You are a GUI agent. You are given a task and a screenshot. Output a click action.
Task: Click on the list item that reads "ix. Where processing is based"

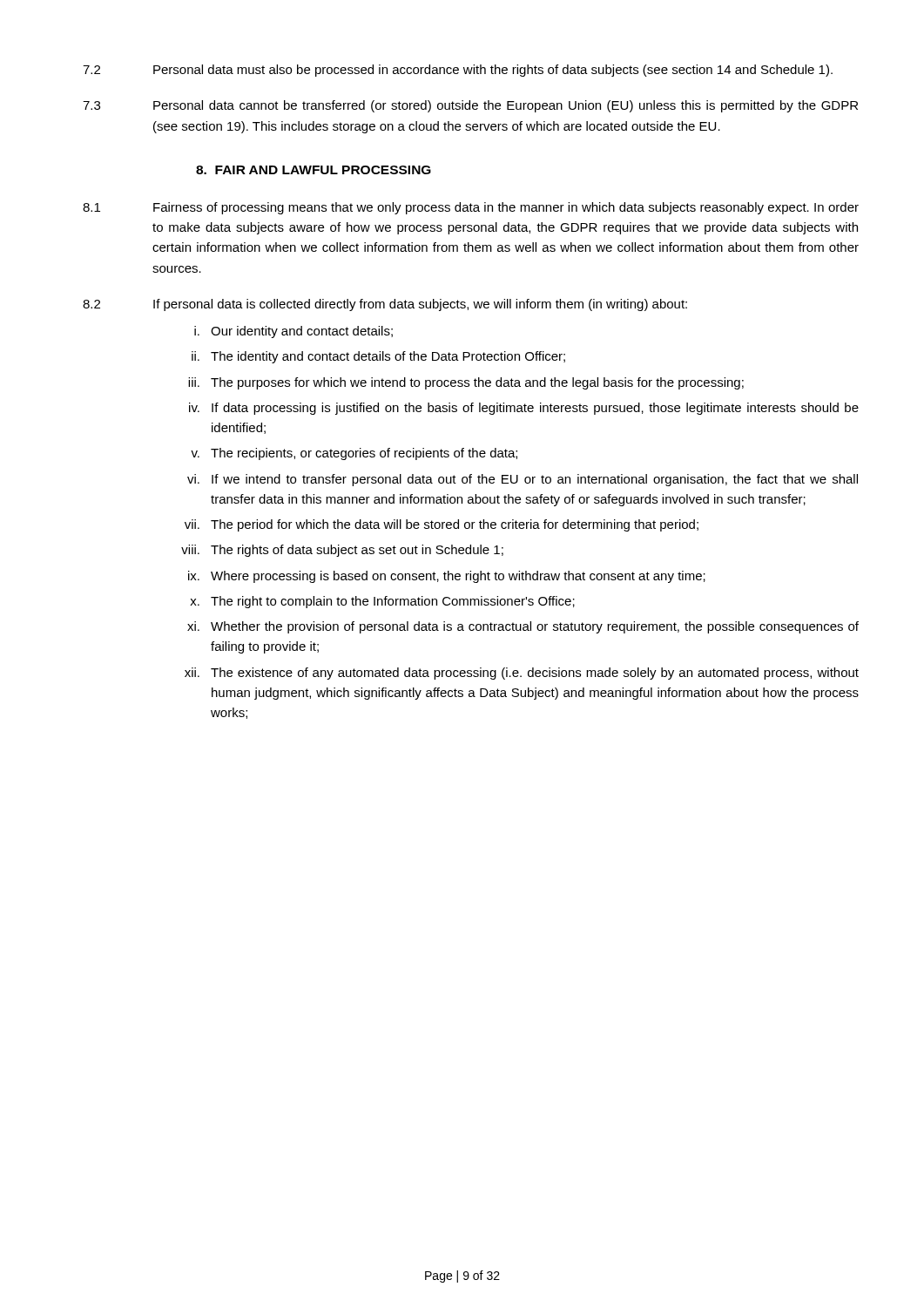coord(506,575)
